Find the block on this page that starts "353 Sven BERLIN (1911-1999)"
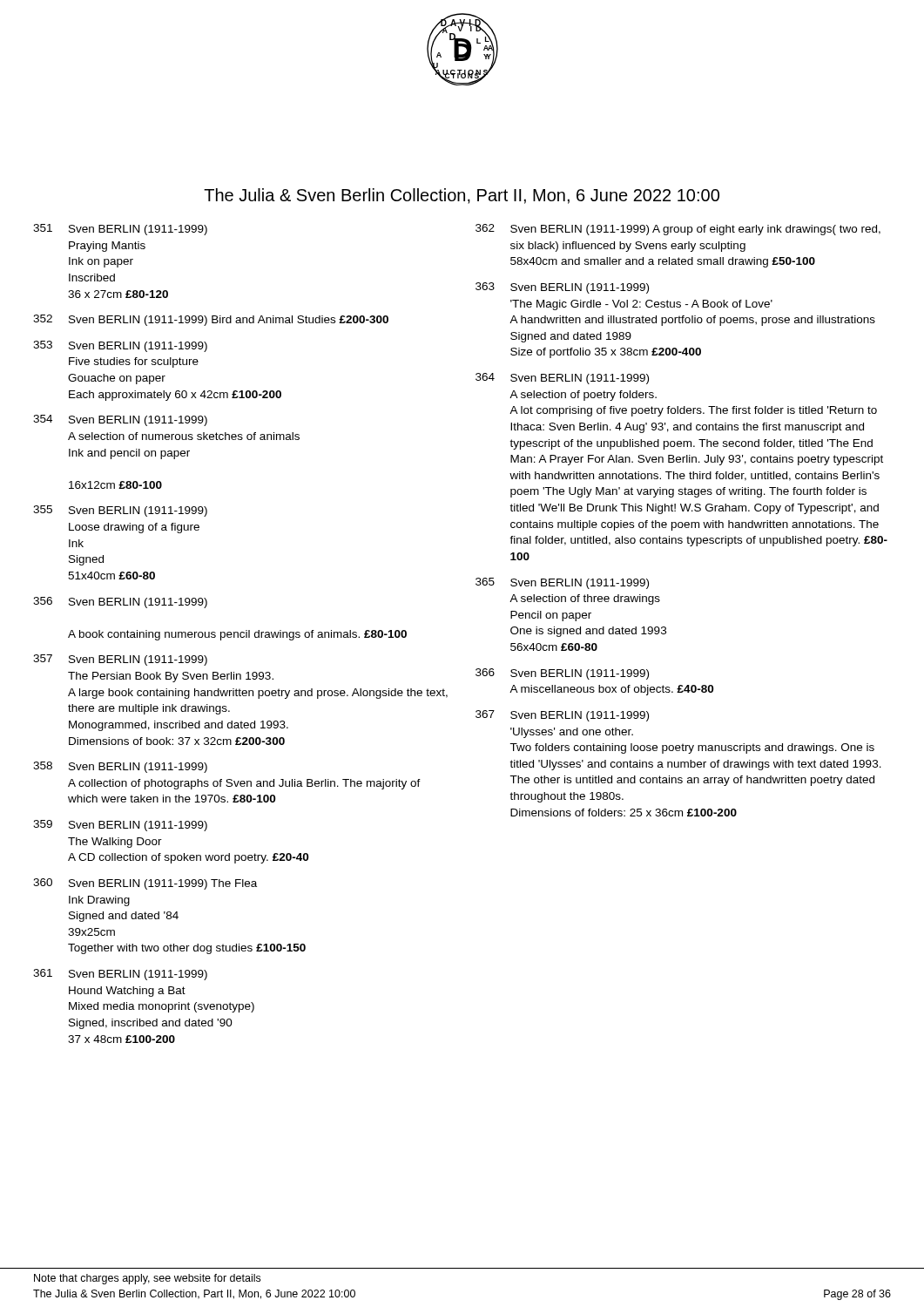 click(120, 346)
